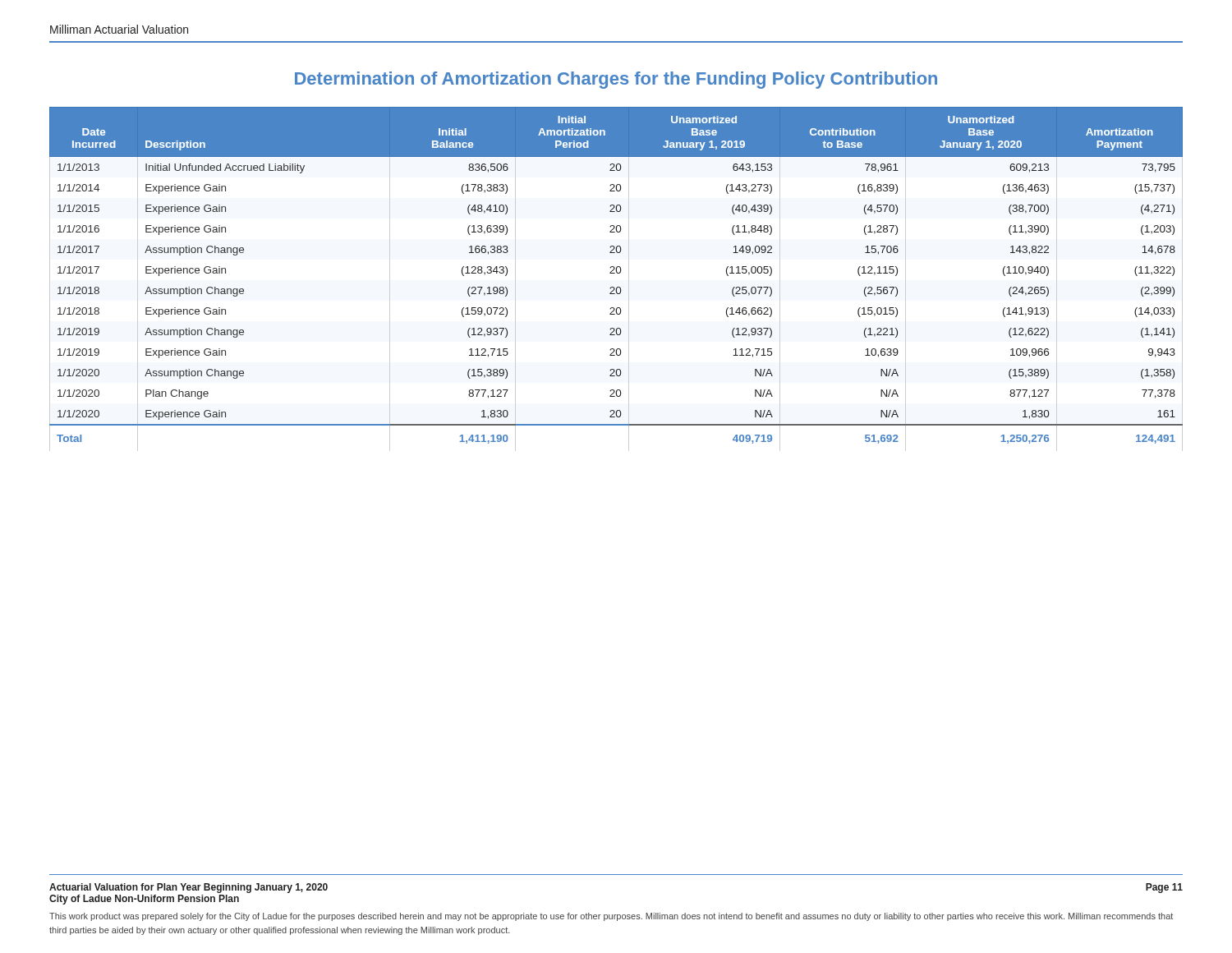Click the title that begins "Determination of Amortization Charges for the Funding Policy"
The image size is (1232, 953).
(616, 76)
